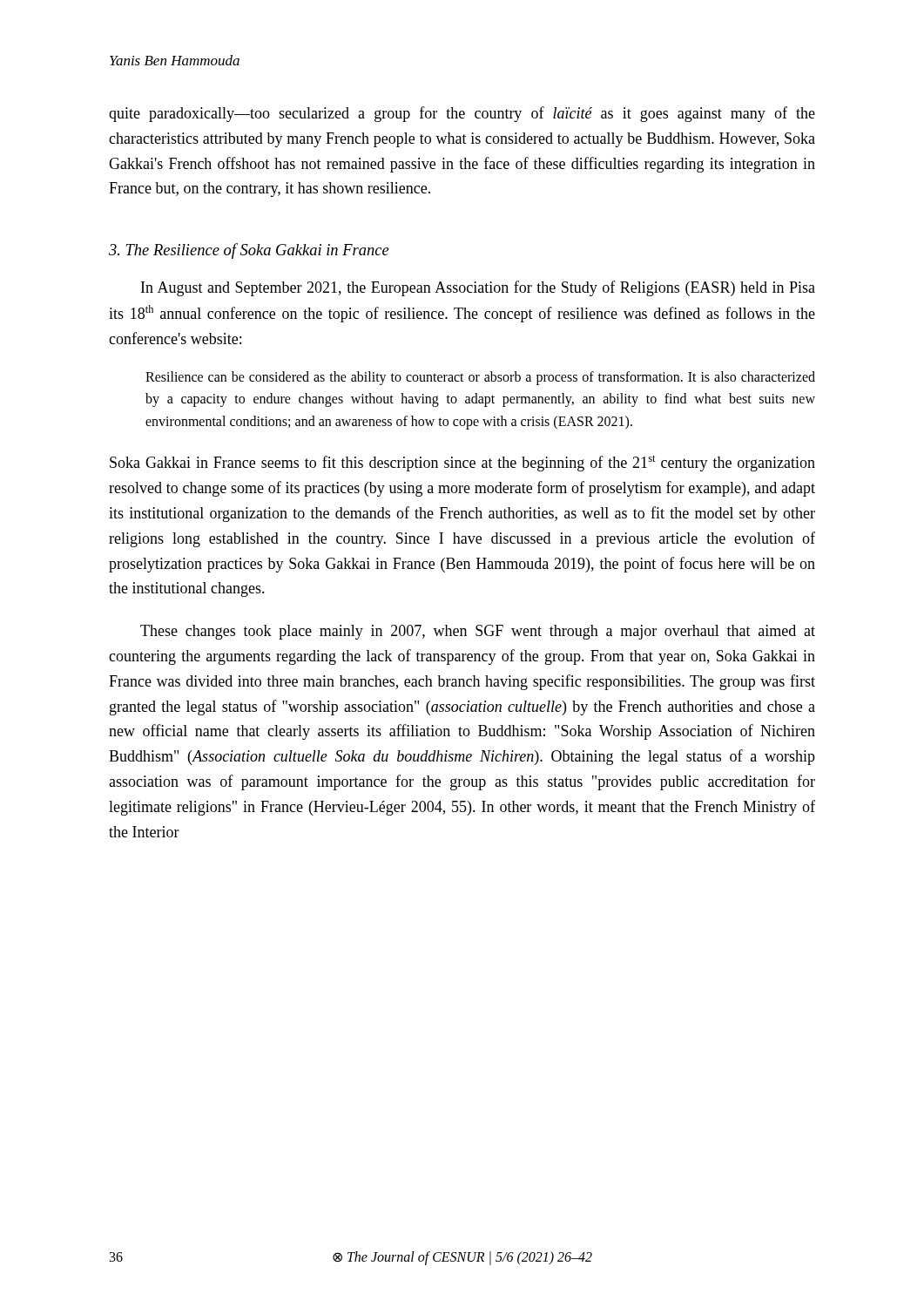Viewport: 924px width, 1307px height.
Task: Find the text starting "Soka Gakkai in France seems to fit"
Action: tap(462, 525)
